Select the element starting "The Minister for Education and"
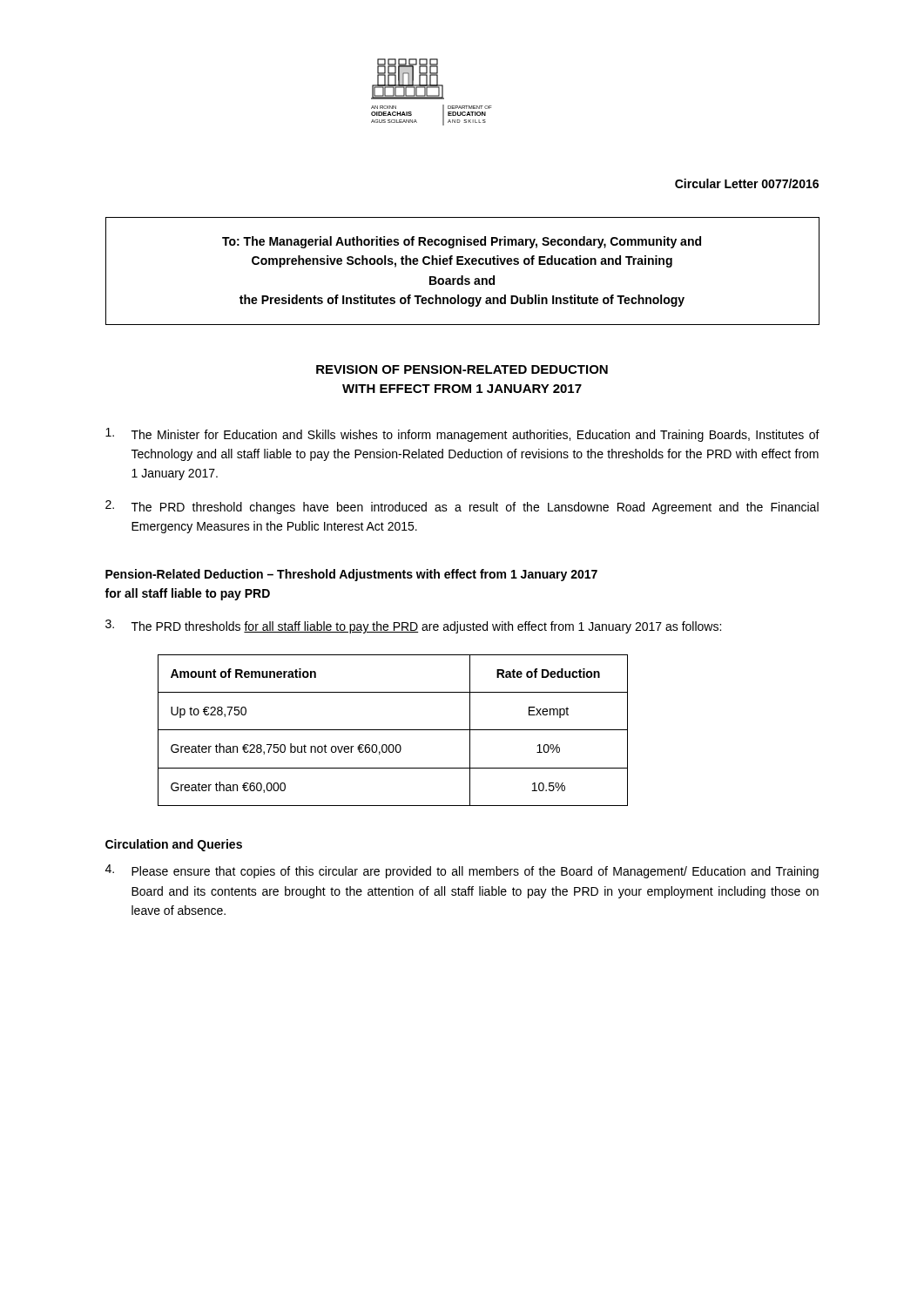The height and width of the screenshot is (1307, 924). 462,454
